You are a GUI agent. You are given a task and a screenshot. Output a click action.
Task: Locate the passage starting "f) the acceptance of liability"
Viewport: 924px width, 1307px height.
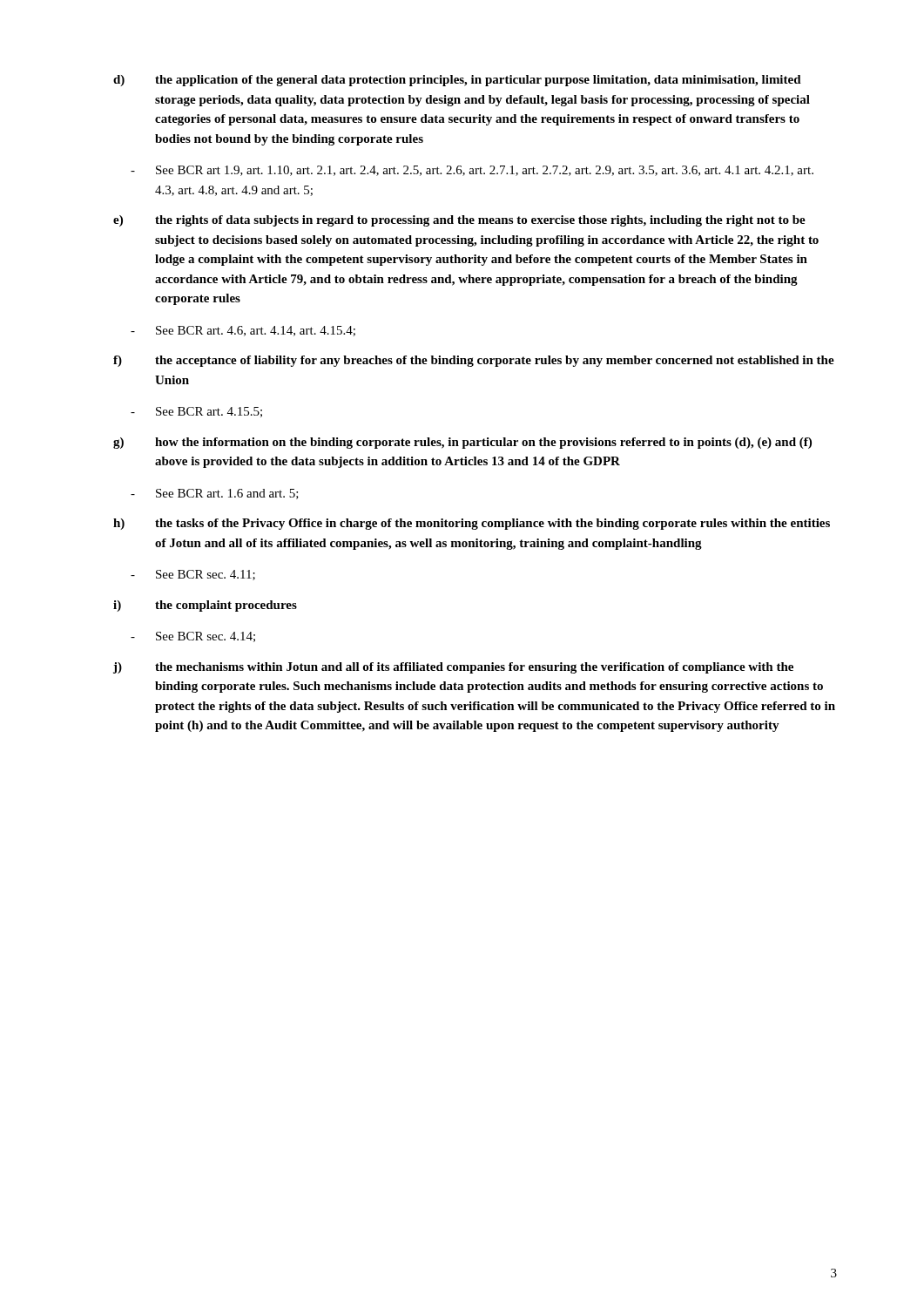[475, 370]
